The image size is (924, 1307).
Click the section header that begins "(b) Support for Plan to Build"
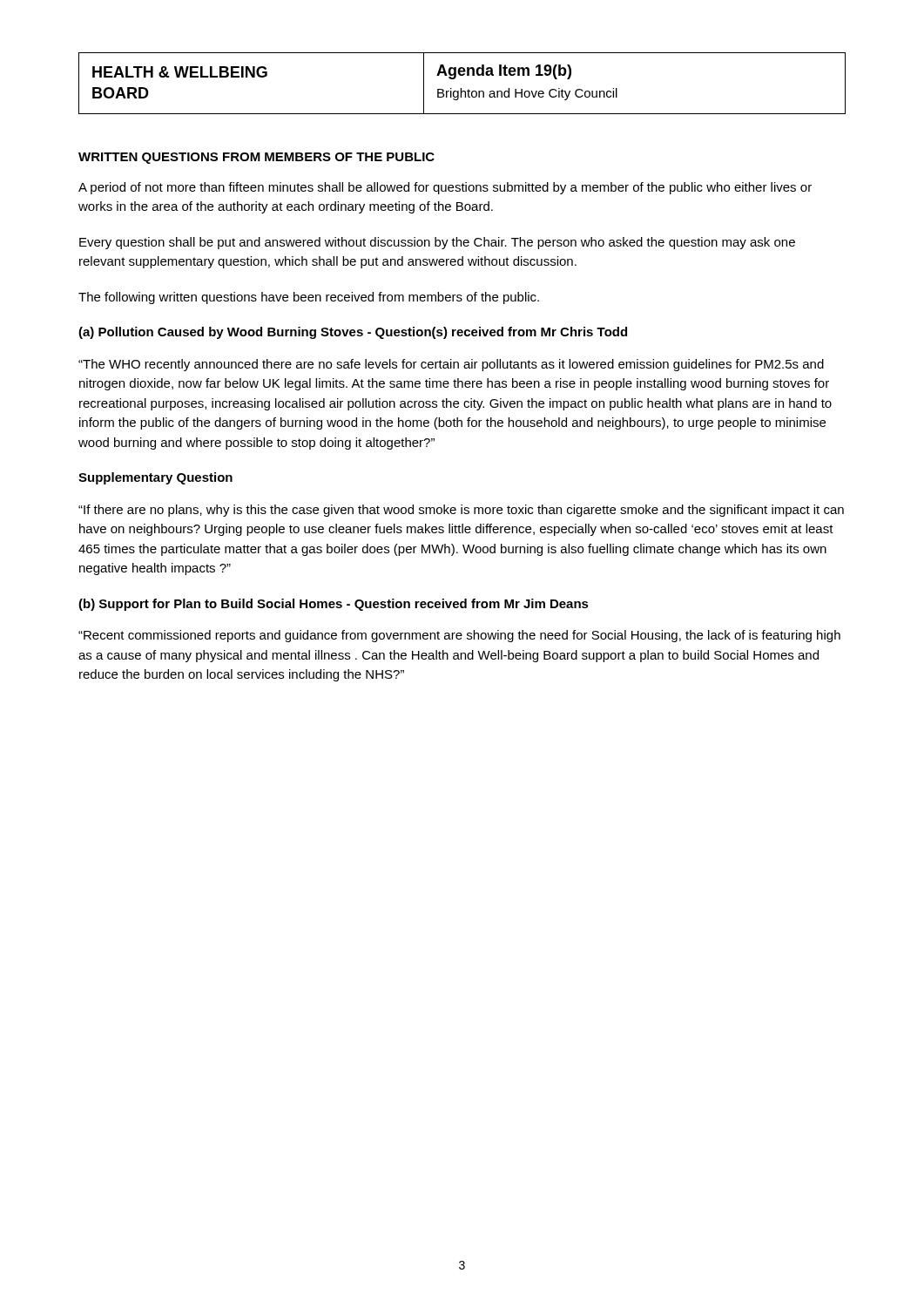pos(334,603)
